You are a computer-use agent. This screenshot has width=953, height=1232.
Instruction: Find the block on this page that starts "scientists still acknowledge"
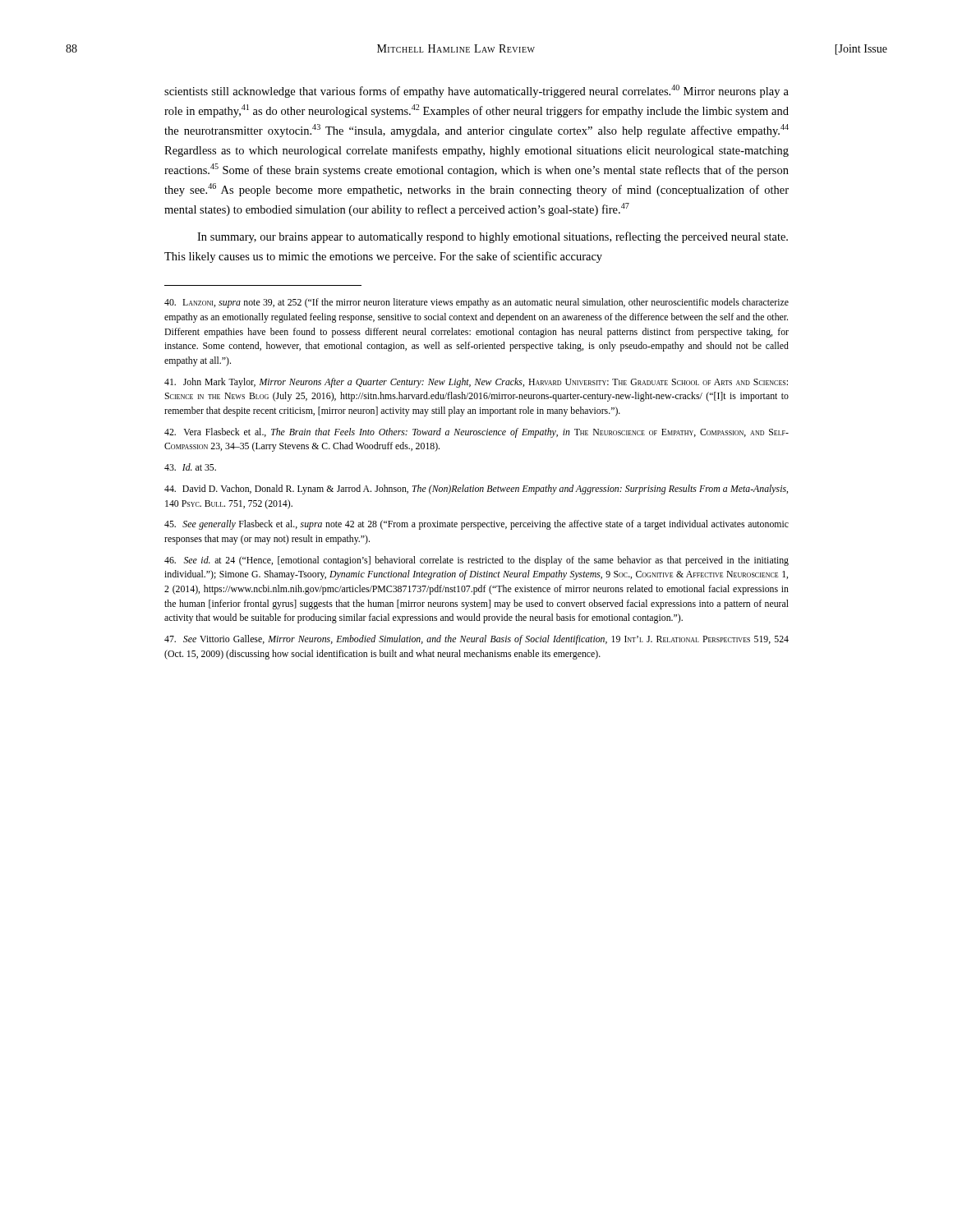point(476,149)
